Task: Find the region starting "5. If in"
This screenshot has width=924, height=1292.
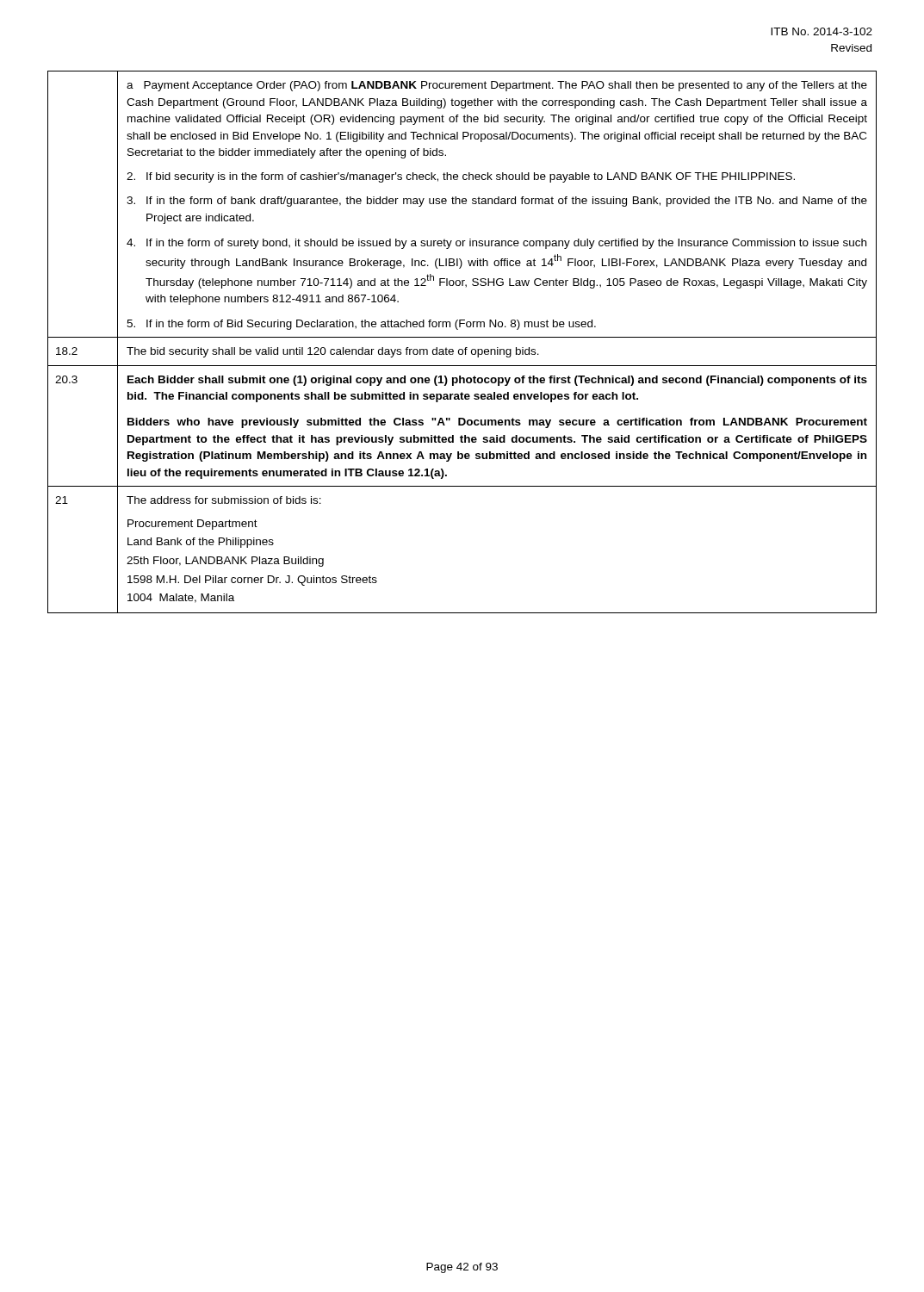Action: pyautogui.click(x=362, y=323)
